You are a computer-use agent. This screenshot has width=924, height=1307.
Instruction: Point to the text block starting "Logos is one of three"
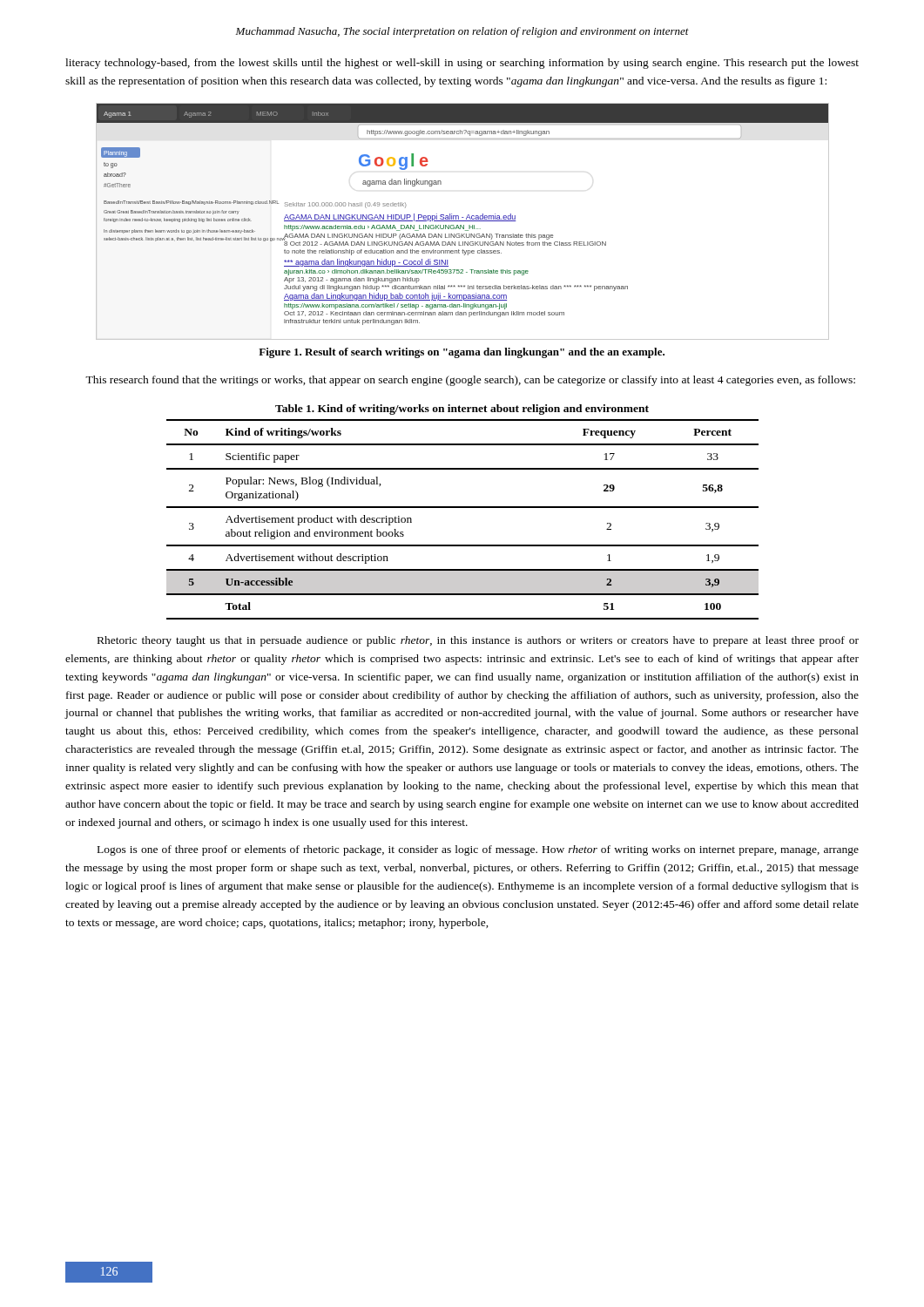(462, 885)
